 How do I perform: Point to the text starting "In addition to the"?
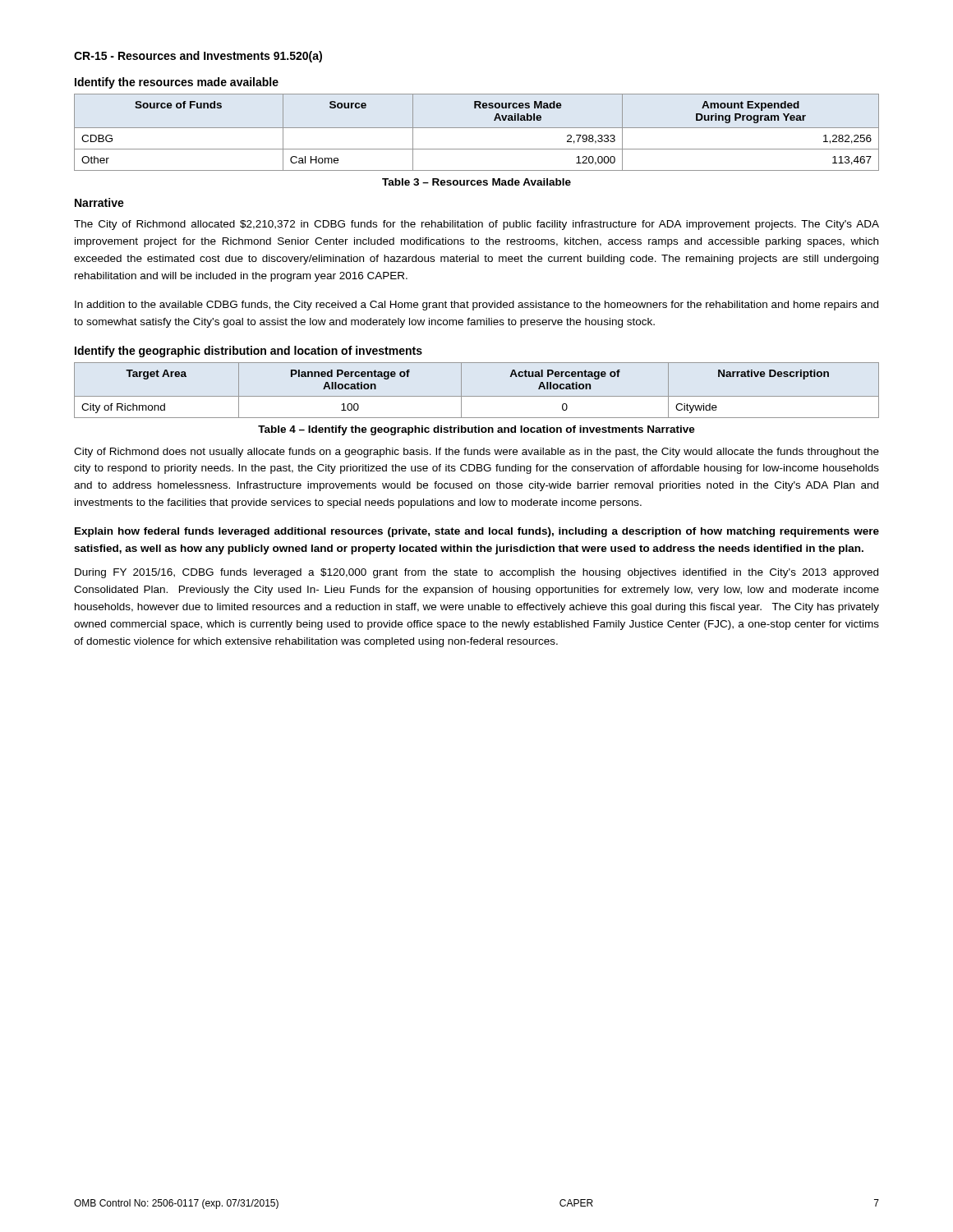point(476,313)
